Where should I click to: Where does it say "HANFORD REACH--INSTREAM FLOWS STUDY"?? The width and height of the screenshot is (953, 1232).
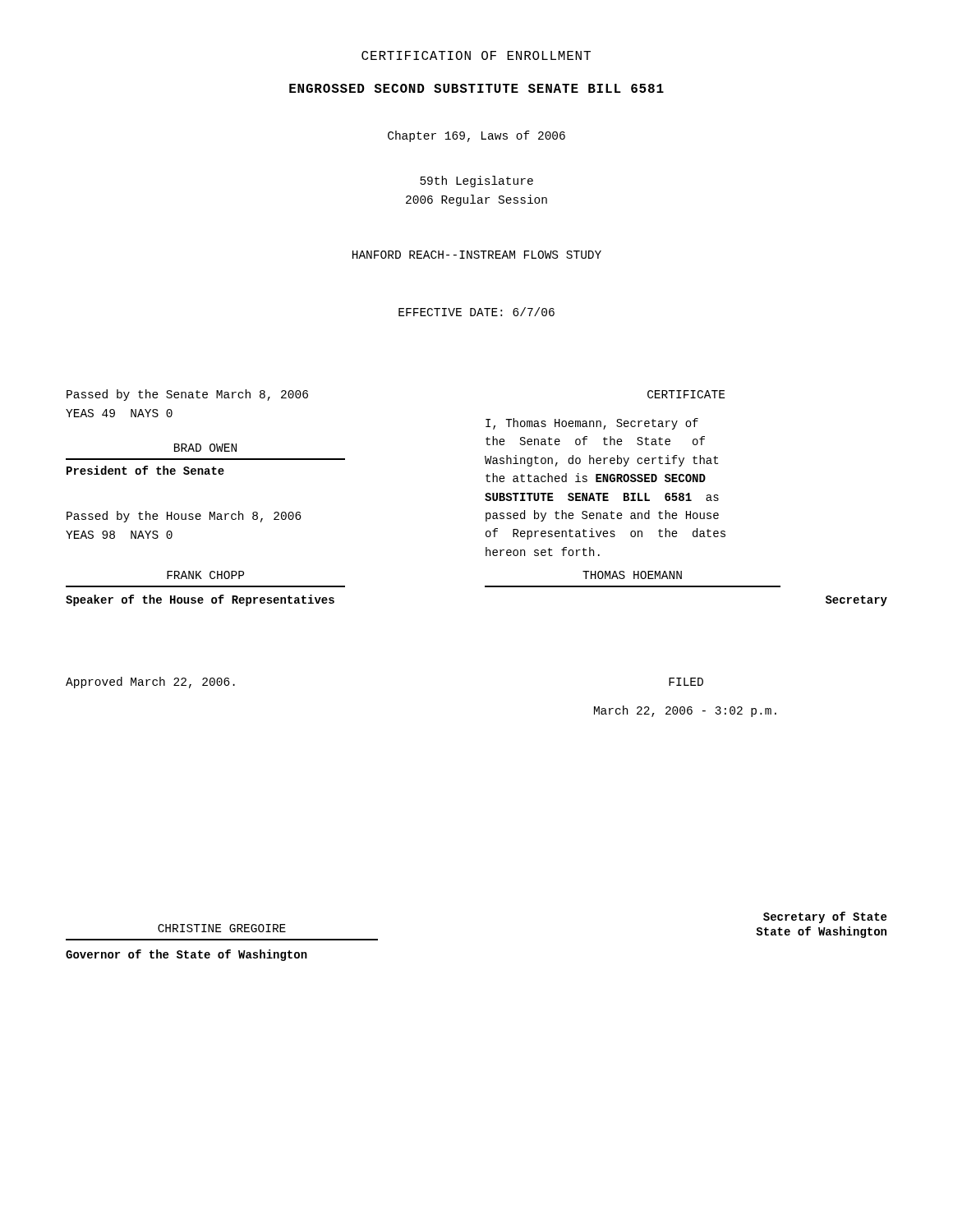pos(476,255)
